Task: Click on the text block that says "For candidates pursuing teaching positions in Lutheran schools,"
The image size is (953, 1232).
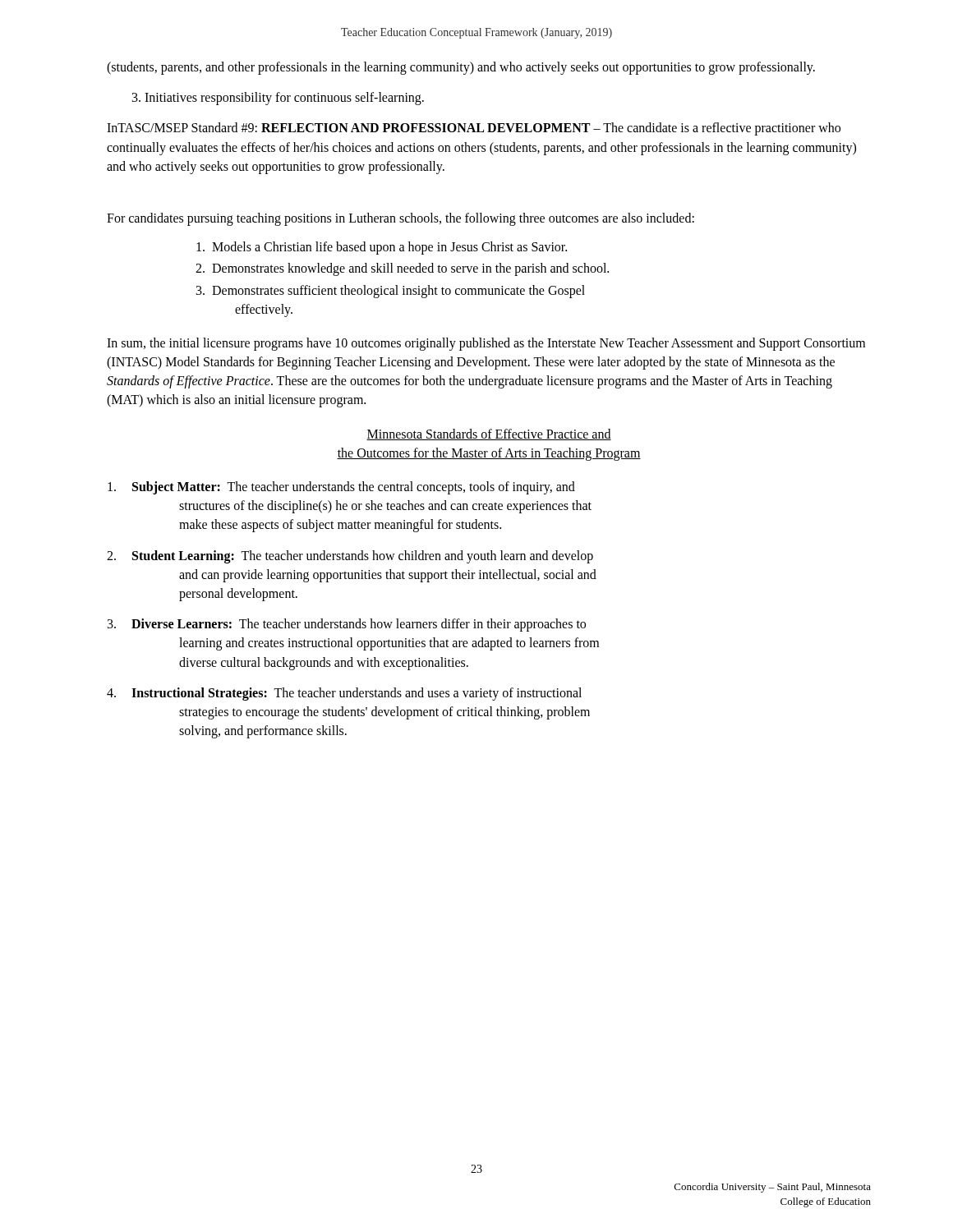Action: (401, 218)
